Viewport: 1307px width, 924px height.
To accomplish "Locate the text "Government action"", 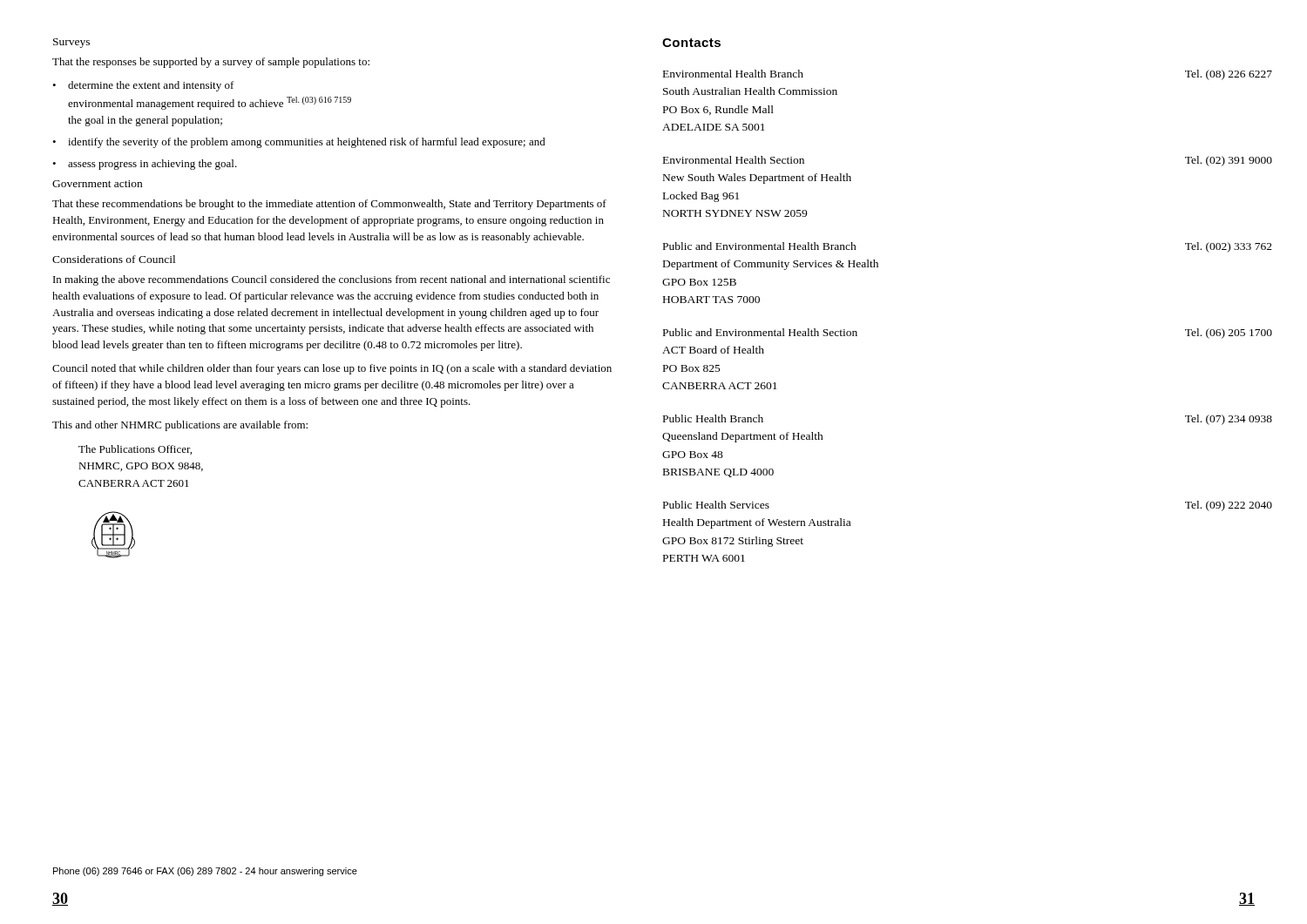I will tap(98, 184).
